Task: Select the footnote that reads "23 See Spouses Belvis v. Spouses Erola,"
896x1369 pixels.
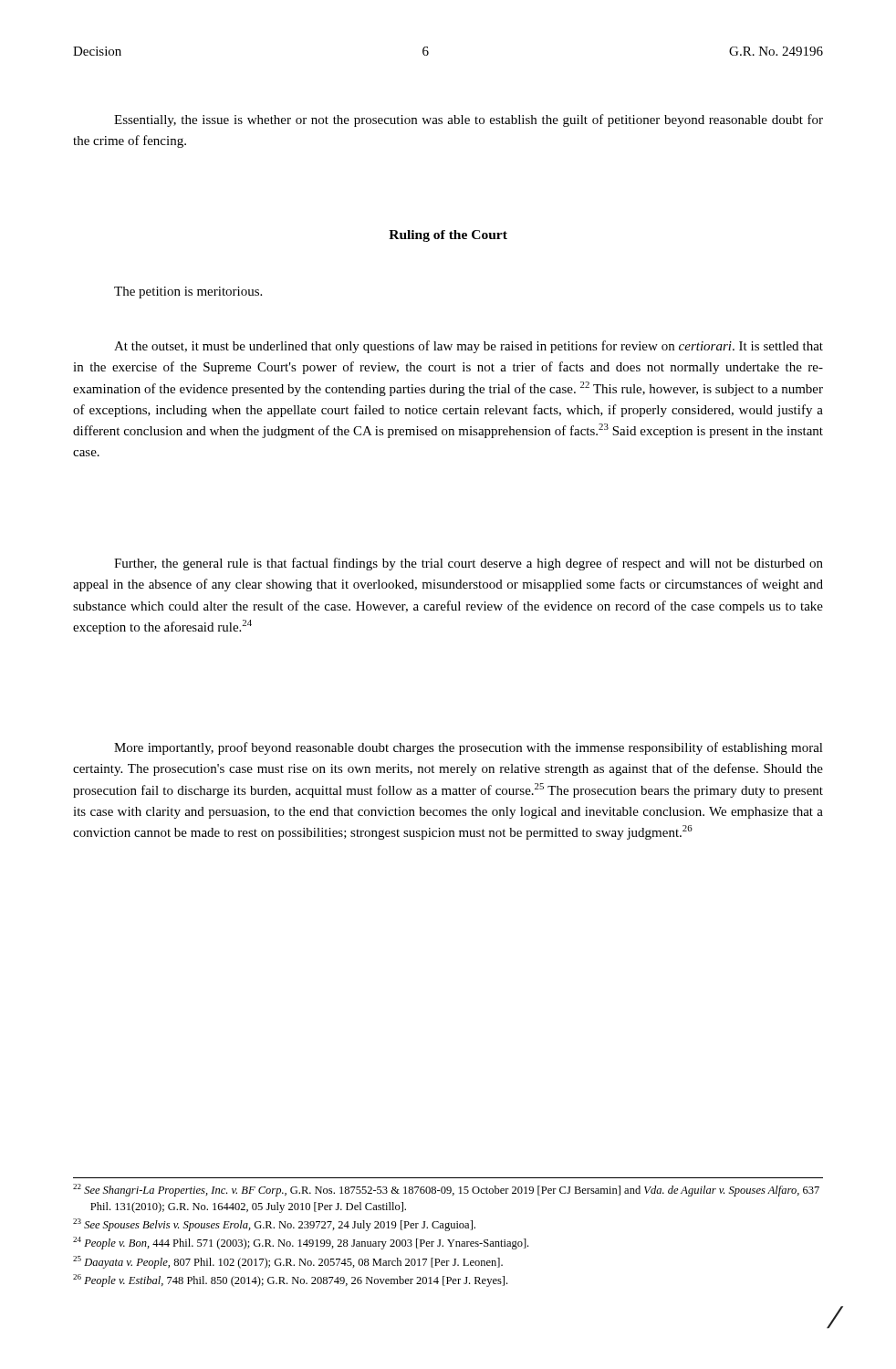Action: click(x=275, y=1224)
